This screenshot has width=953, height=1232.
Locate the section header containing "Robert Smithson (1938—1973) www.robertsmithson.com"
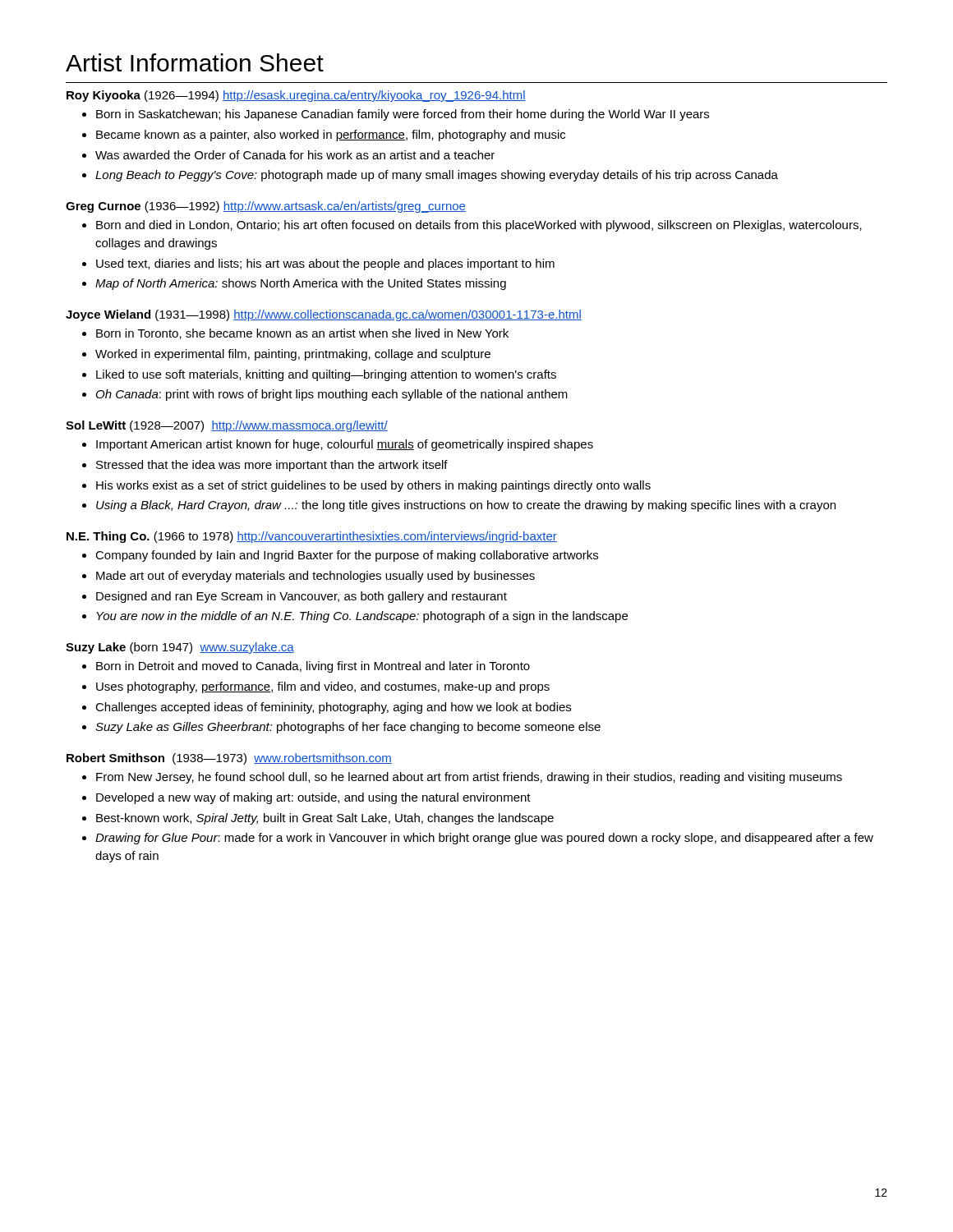tap(229, 758)
